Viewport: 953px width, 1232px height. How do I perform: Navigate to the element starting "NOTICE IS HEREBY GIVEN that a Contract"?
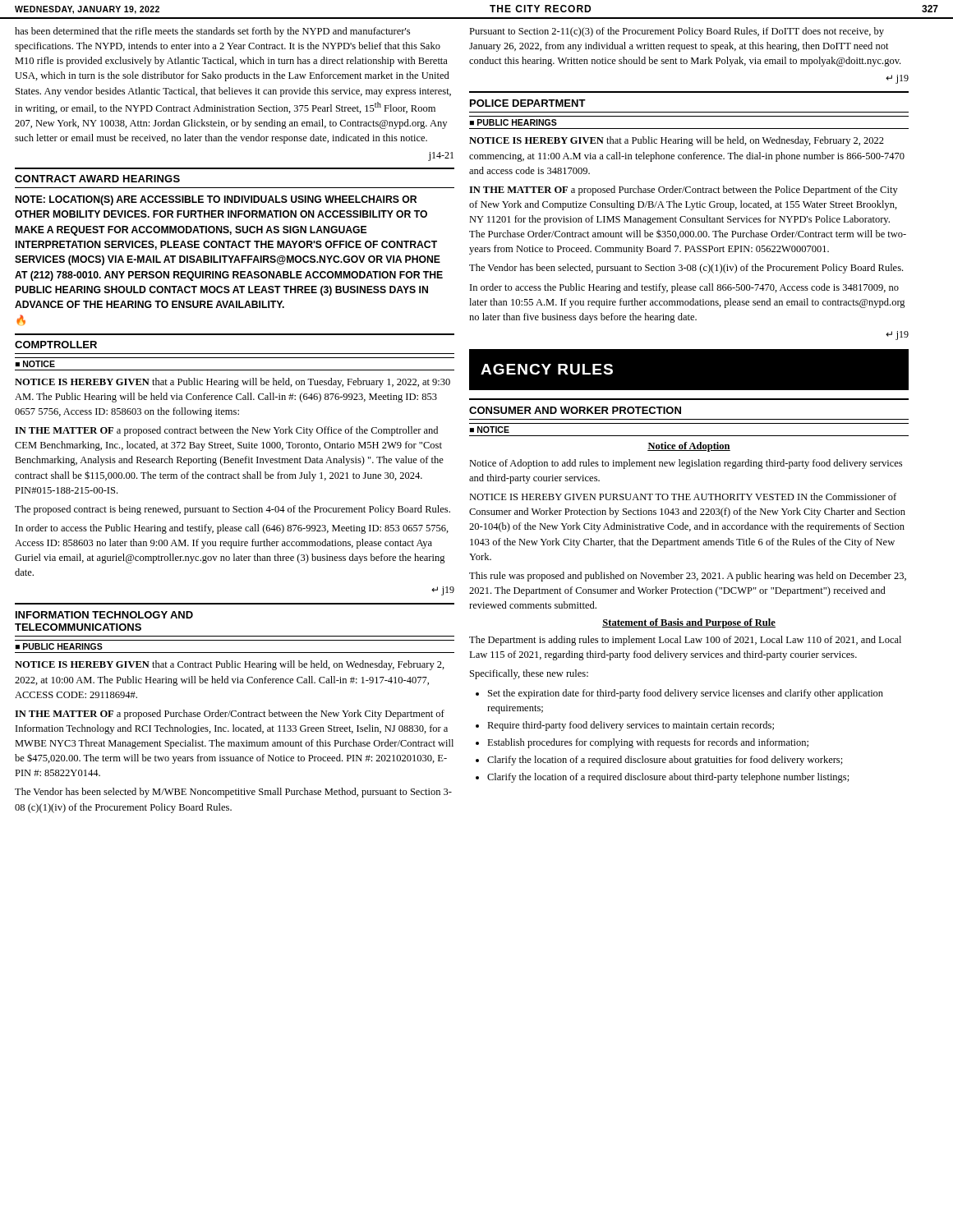230,680
